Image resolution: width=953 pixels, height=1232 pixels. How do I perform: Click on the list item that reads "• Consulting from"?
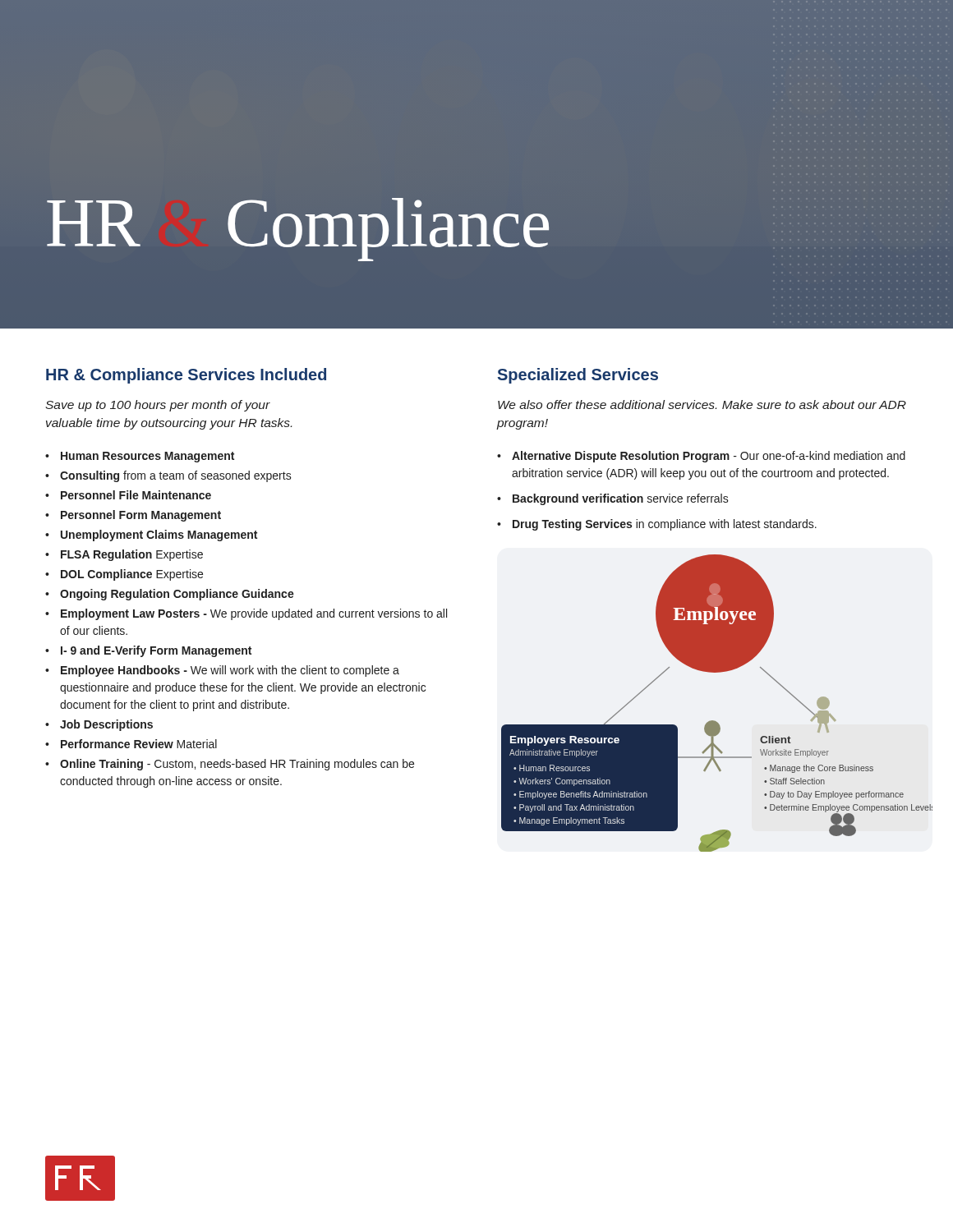point(168,476)
